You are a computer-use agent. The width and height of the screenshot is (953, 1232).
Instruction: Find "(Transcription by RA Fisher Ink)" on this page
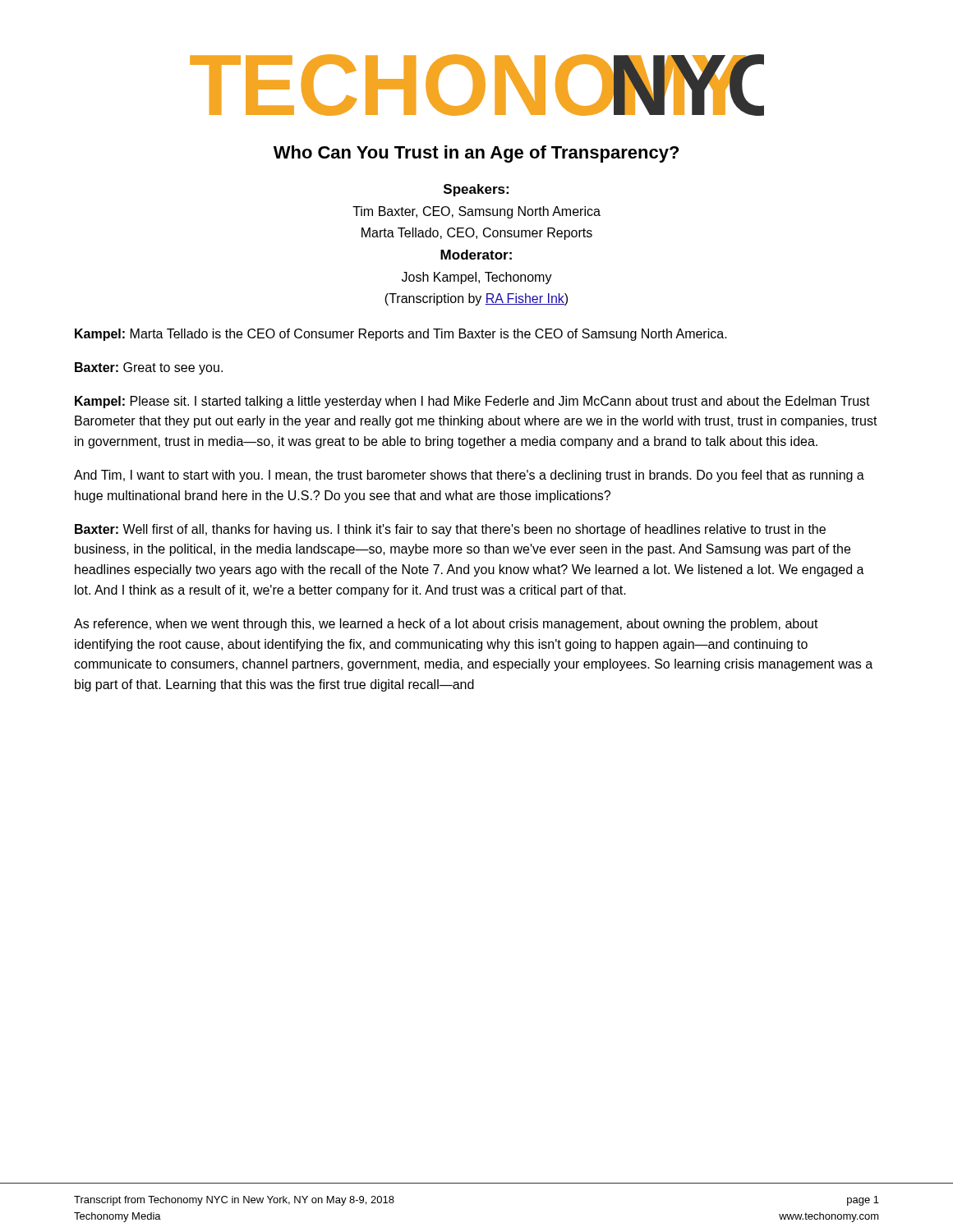pyautogui.click(x=476, y=299)
